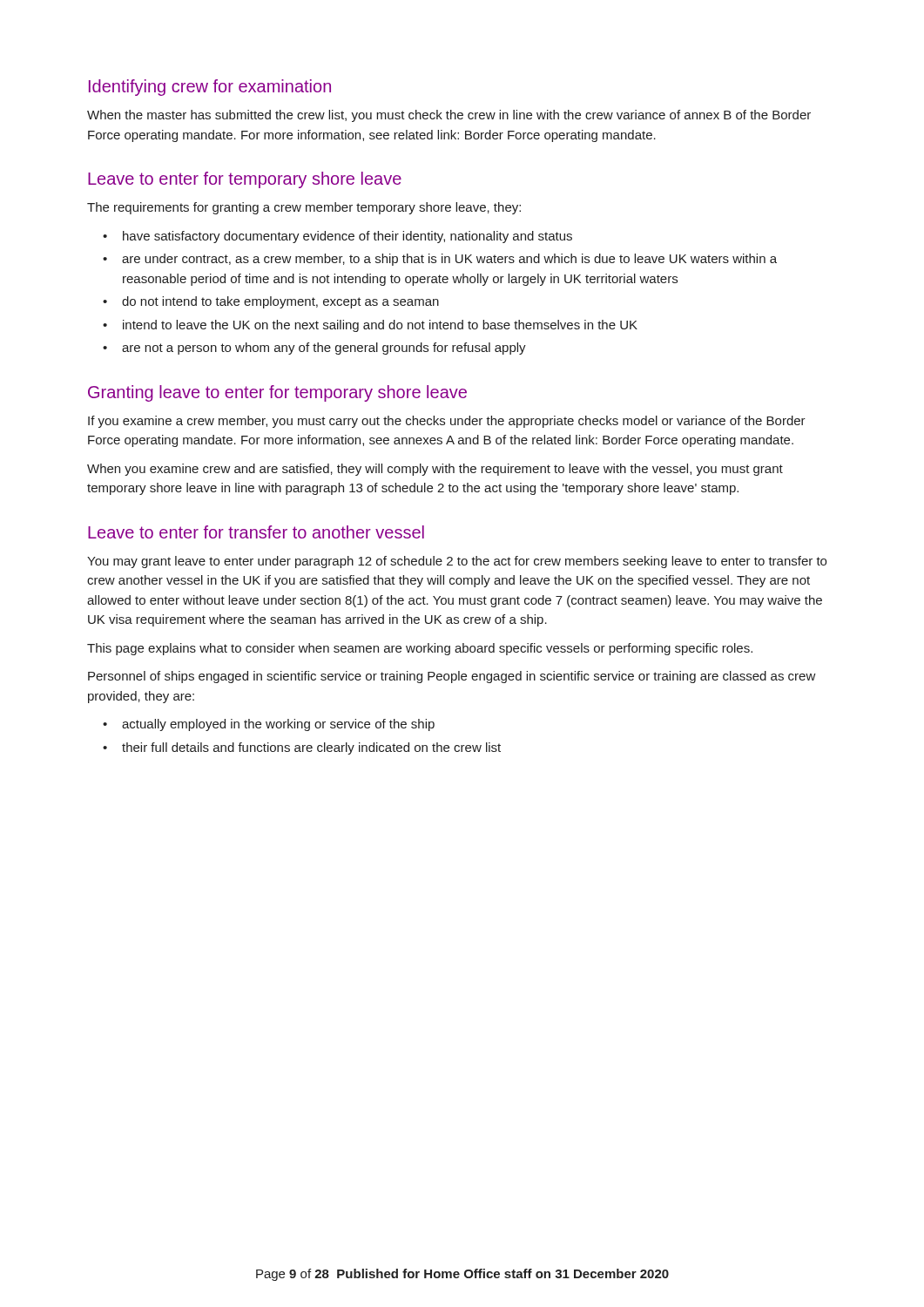Viewport: 924px width, 1307px height.
Task: Locate the section header that reads "Identifying crew for examination"
Action: (210, 86)
